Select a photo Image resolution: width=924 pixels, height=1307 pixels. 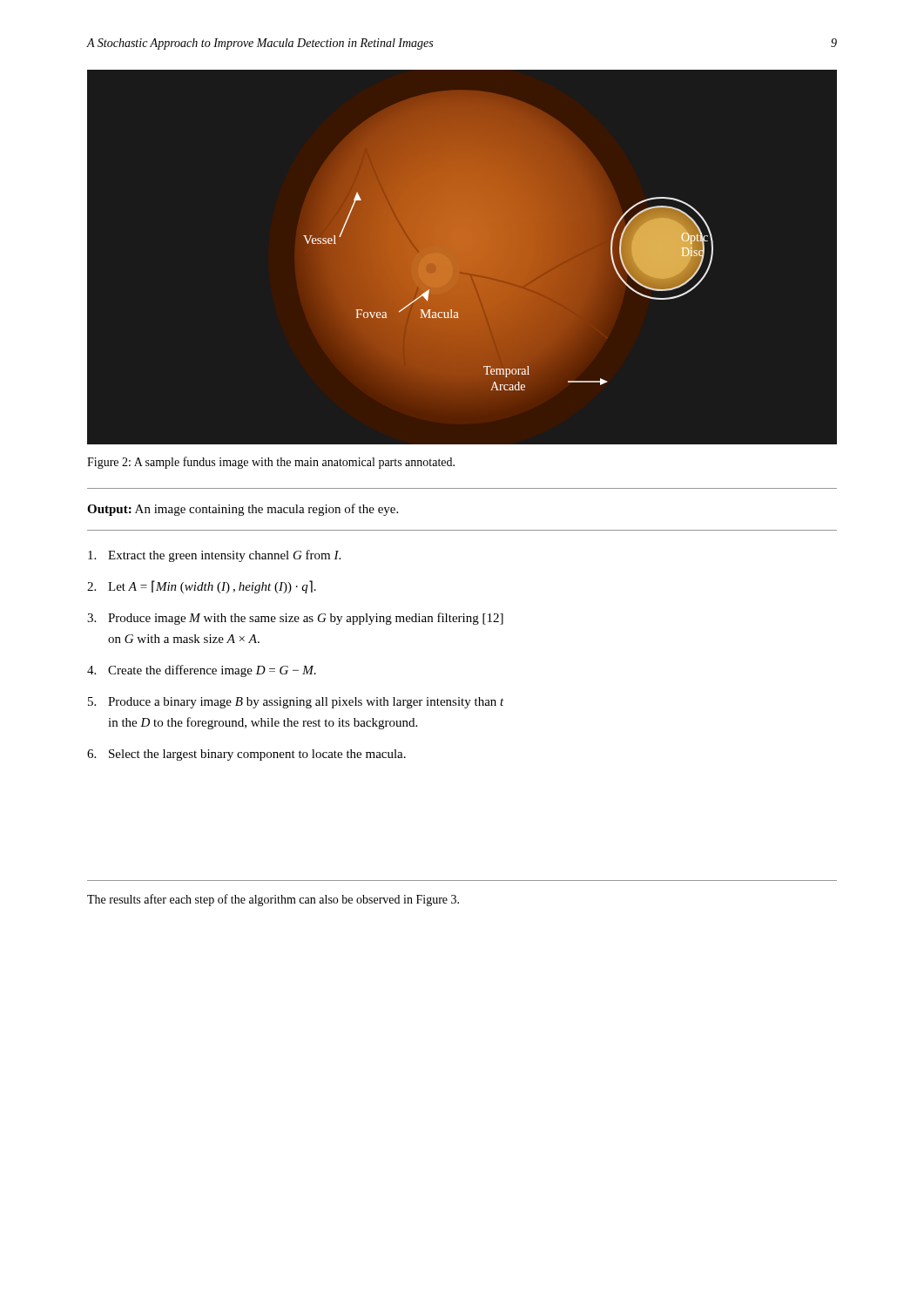(x=462, y=257)
